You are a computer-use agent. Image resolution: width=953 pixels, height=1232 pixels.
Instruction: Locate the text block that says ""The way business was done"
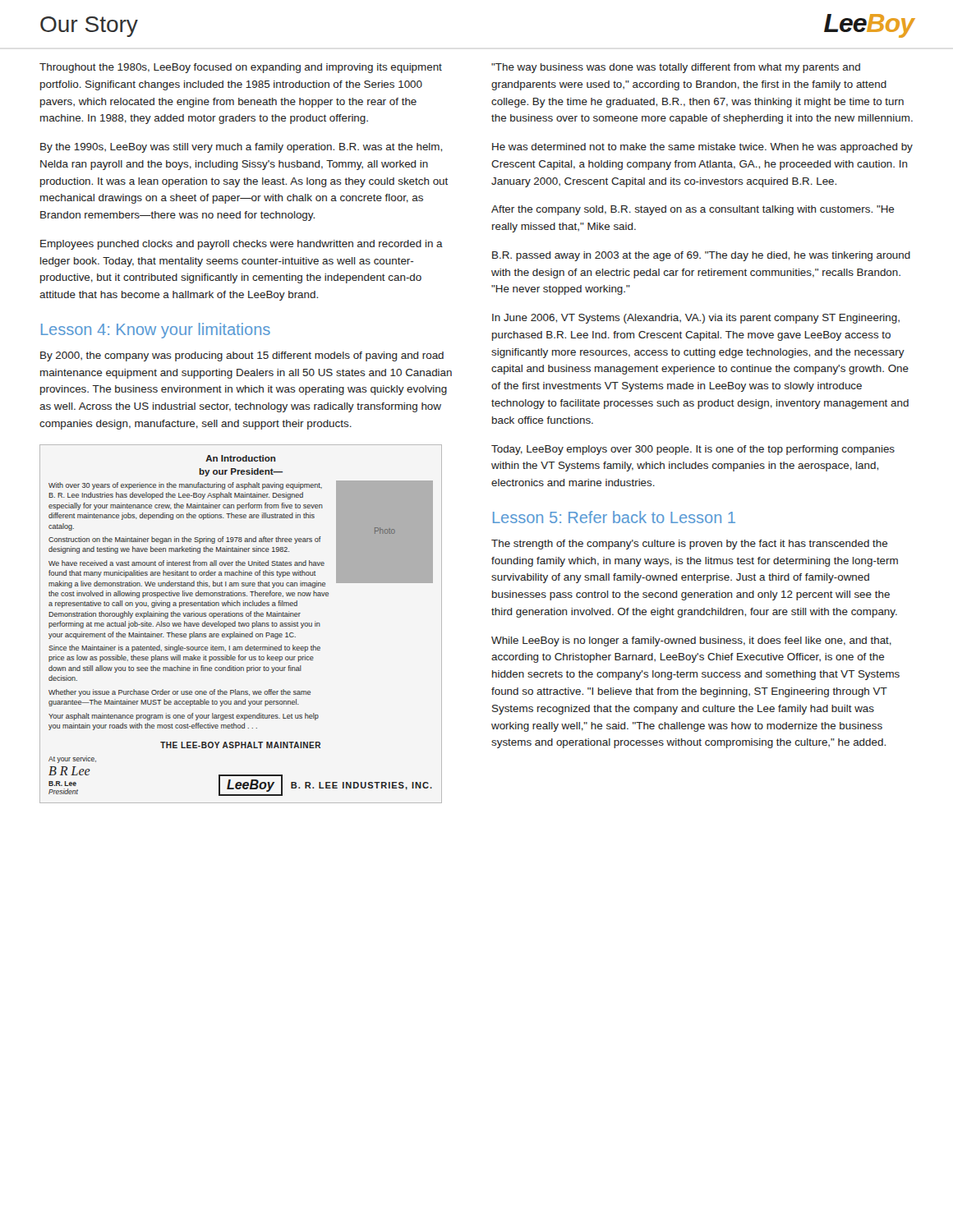tap(702, 93)
